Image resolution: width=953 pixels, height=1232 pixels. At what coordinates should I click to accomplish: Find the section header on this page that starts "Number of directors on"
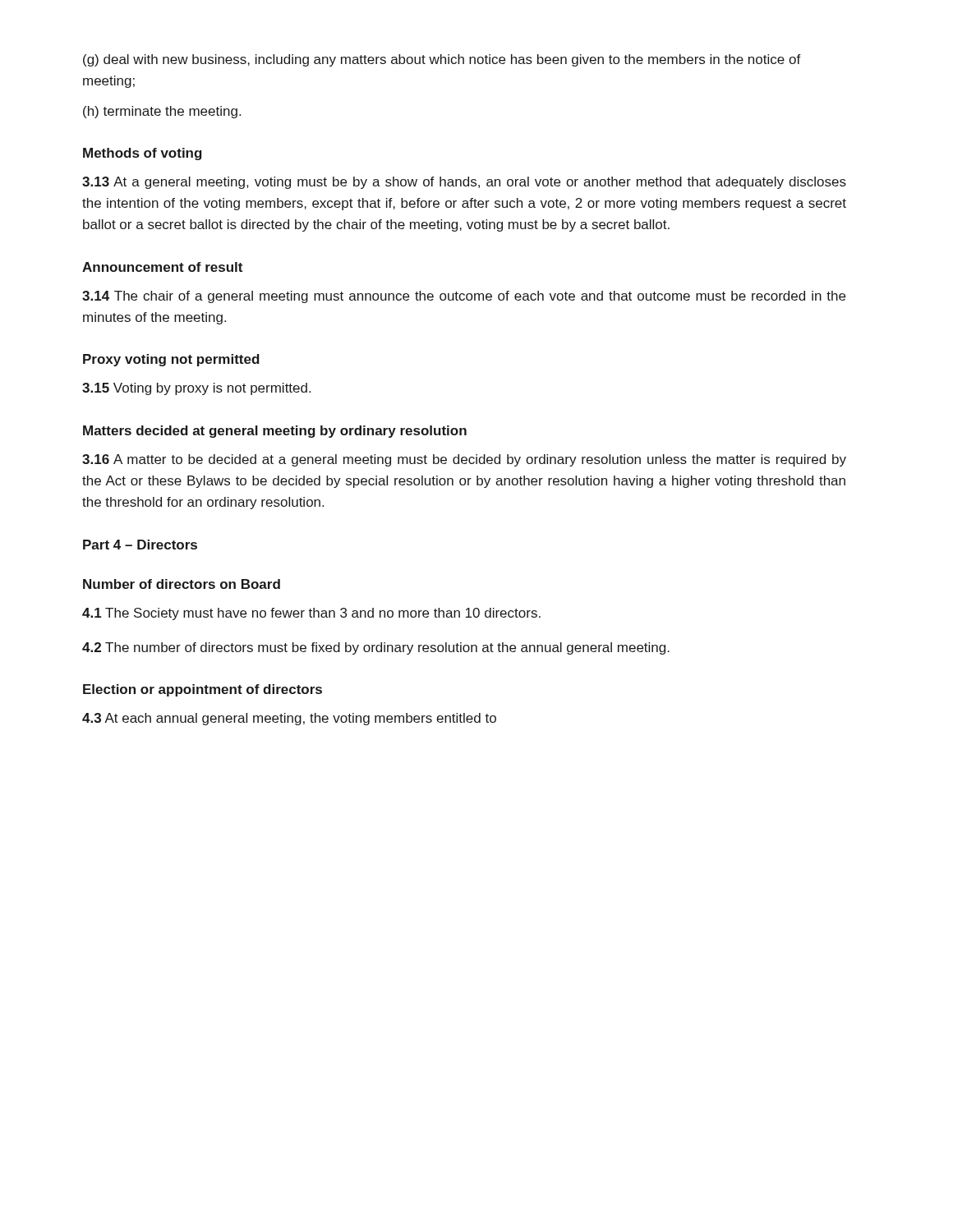181,584
